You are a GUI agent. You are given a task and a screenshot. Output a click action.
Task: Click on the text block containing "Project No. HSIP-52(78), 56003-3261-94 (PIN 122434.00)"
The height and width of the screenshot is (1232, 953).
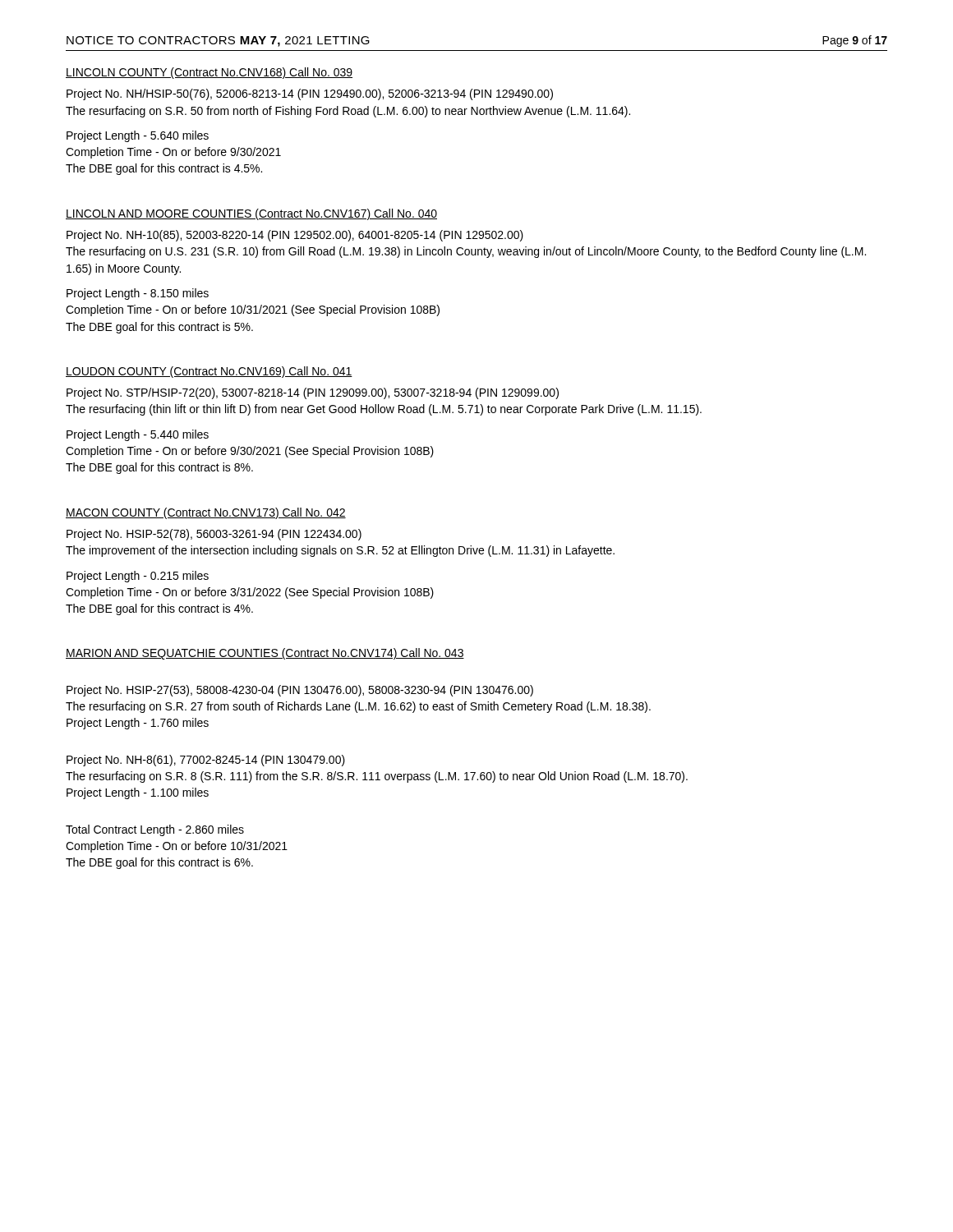[341, 542]
